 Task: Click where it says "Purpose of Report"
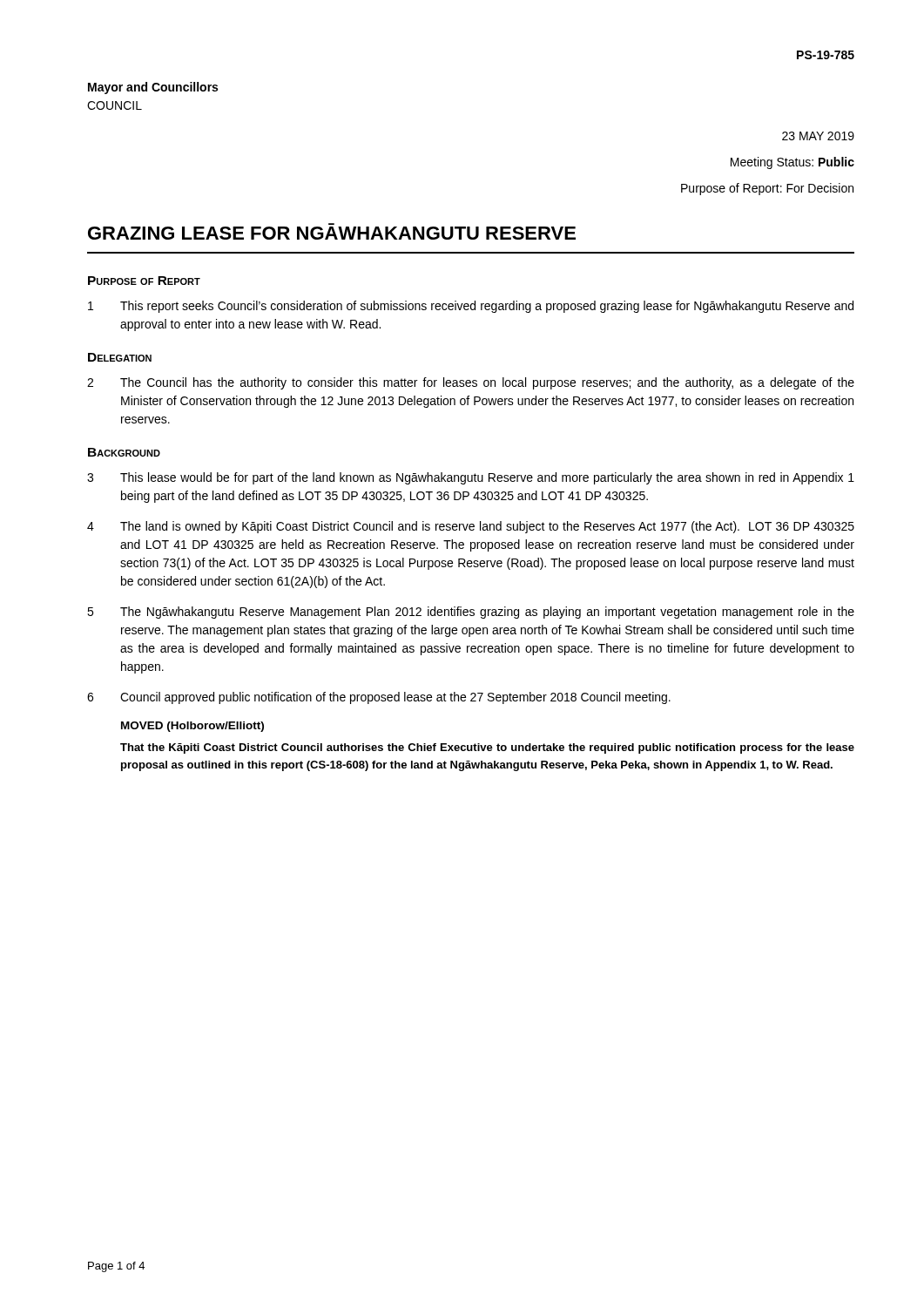pos(144,280)
